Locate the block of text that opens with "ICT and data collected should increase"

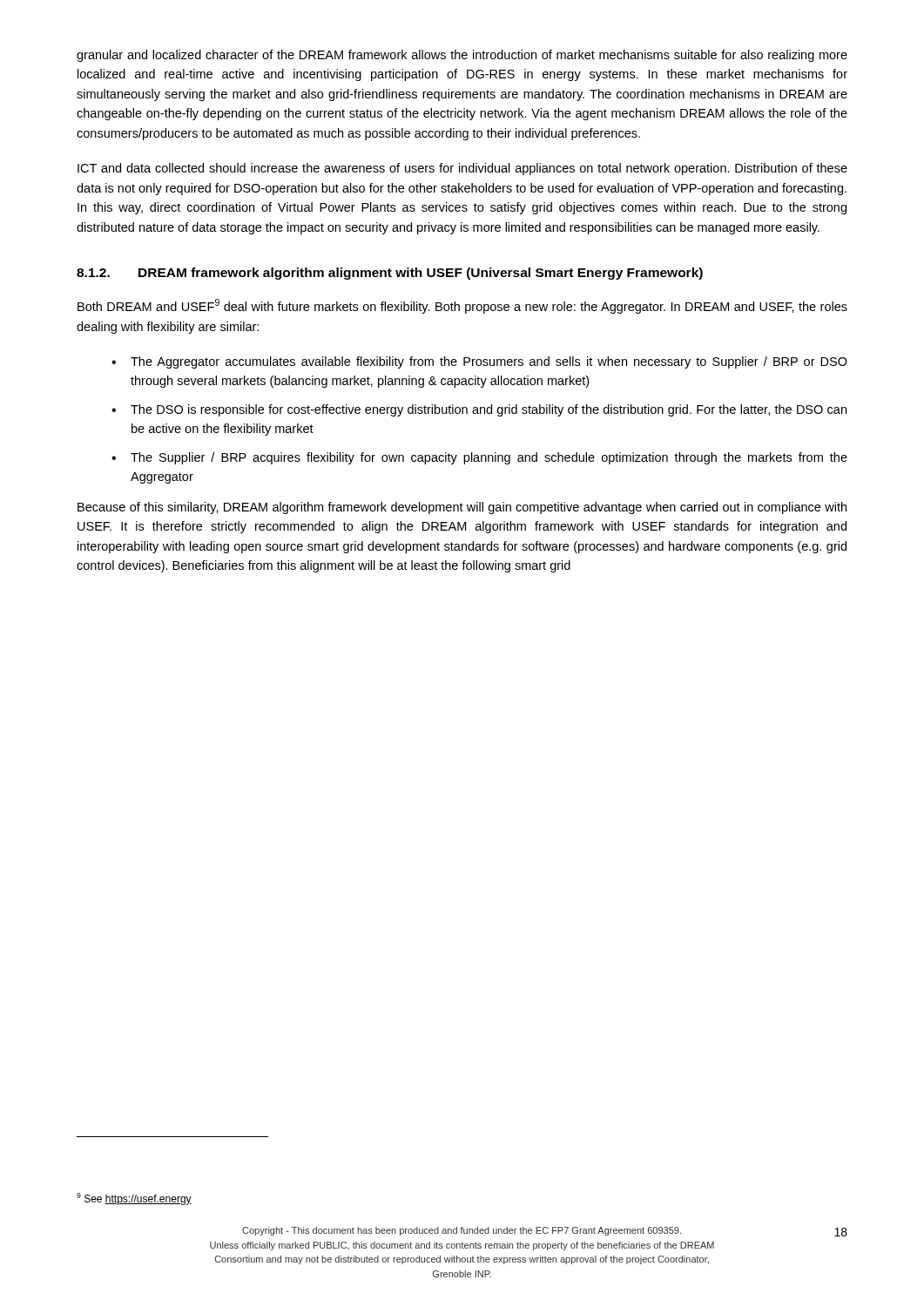tap(462, 198)
